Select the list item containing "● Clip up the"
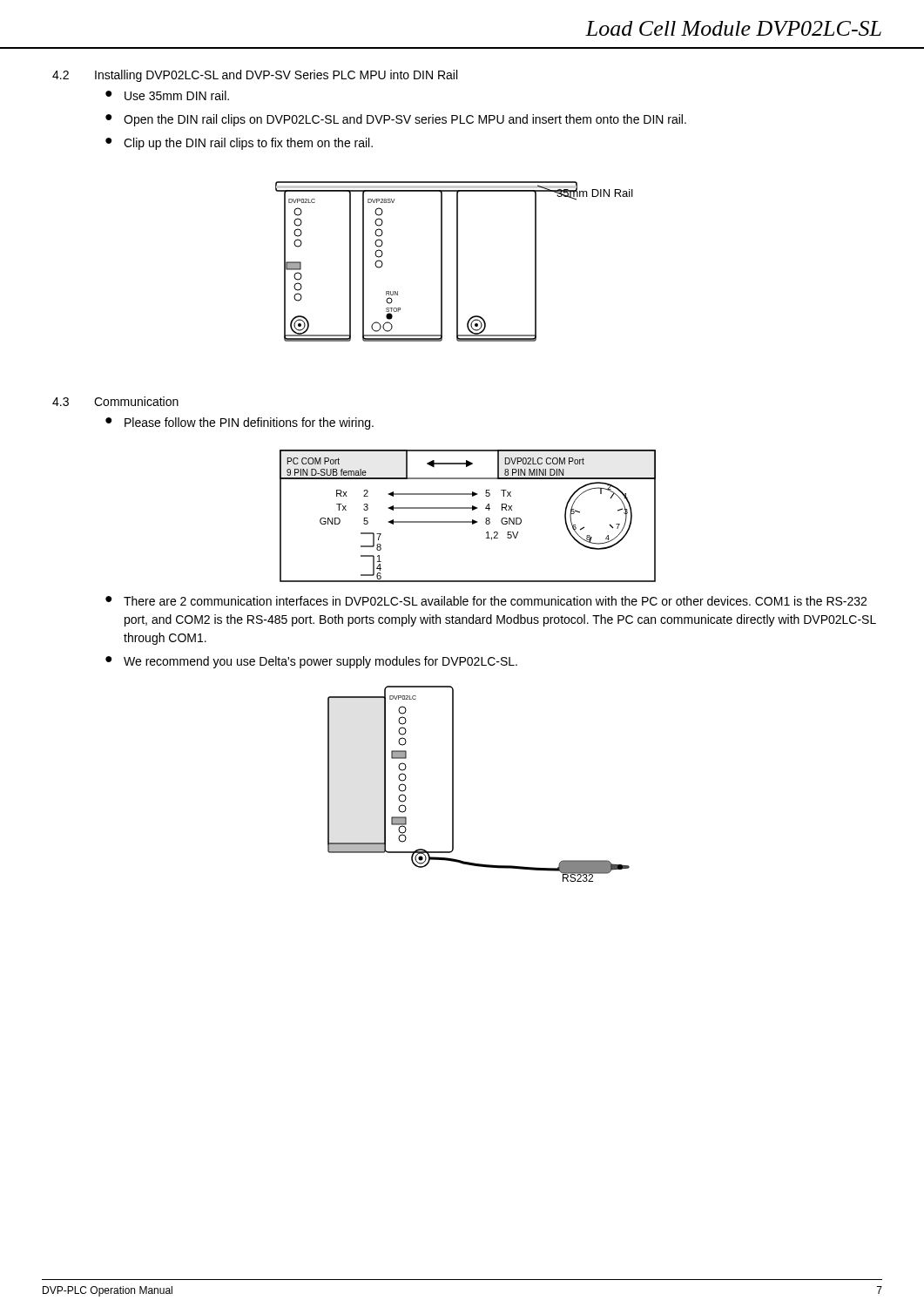924x1307 pixels. pyautogui.click(x=239, y=143)
